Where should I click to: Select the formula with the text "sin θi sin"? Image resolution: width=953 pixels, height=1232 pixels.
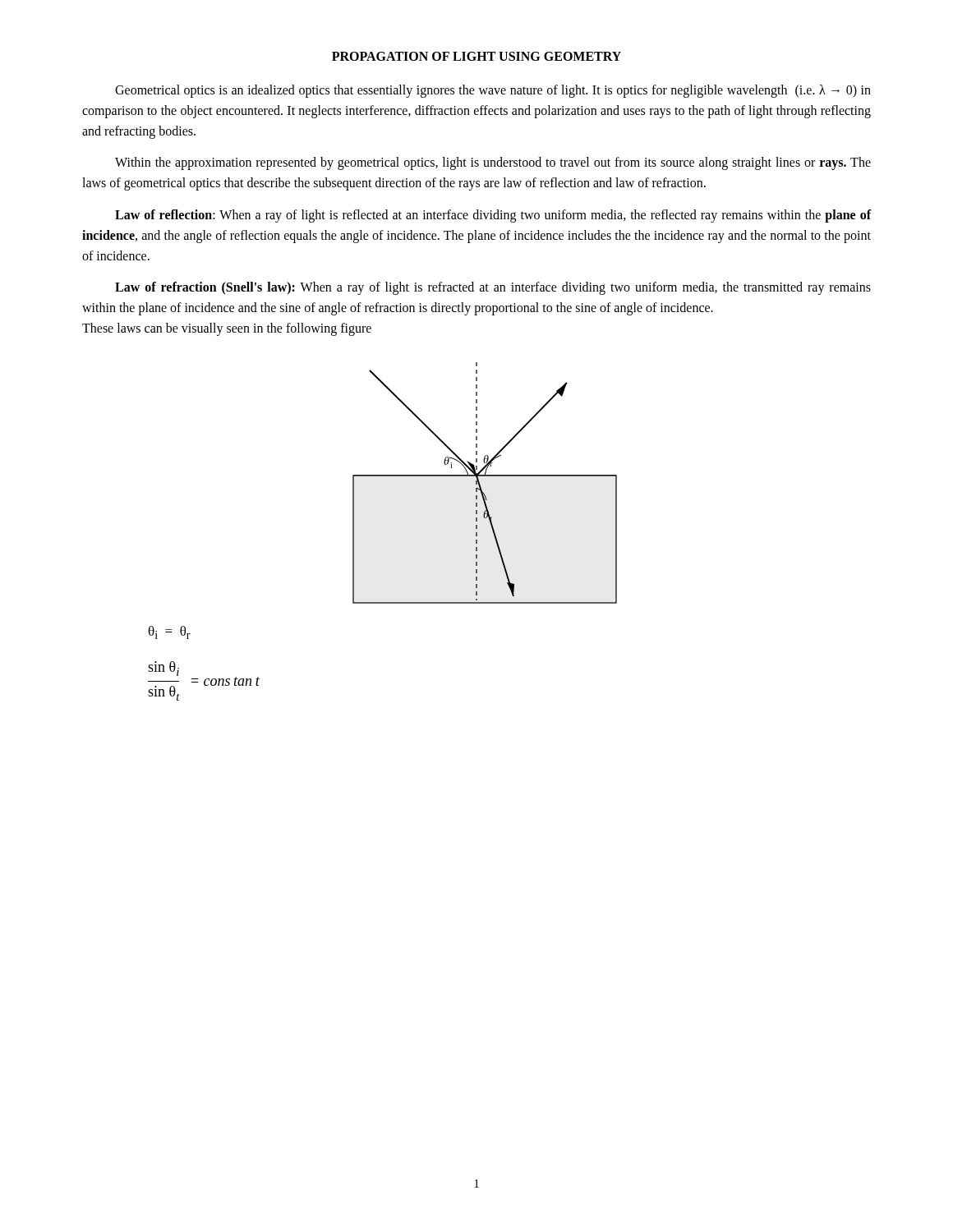[204, 681]
